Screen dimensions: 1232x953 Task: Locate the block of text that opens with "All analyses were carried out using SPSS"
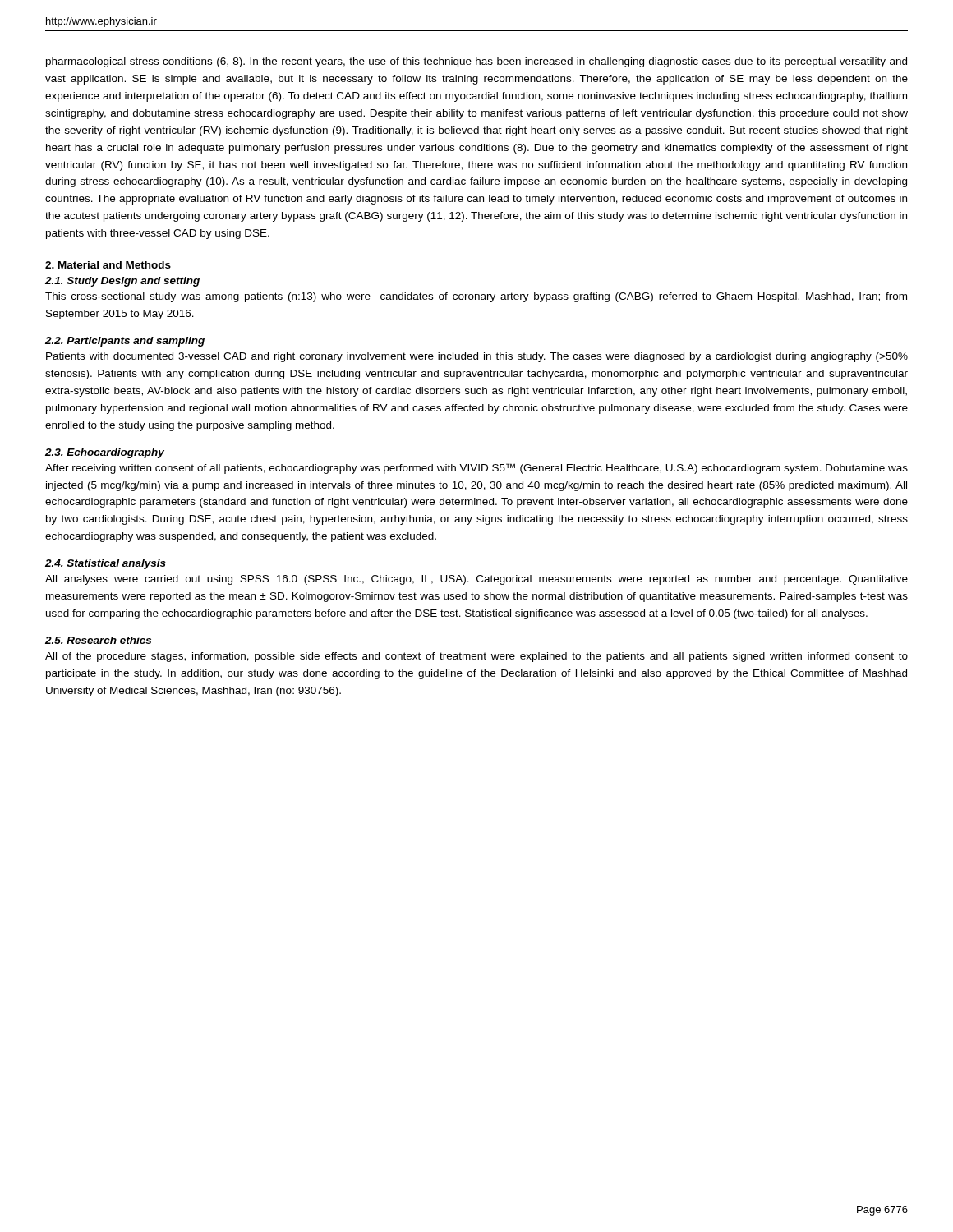pyautogui.click(x=476, y=596)
